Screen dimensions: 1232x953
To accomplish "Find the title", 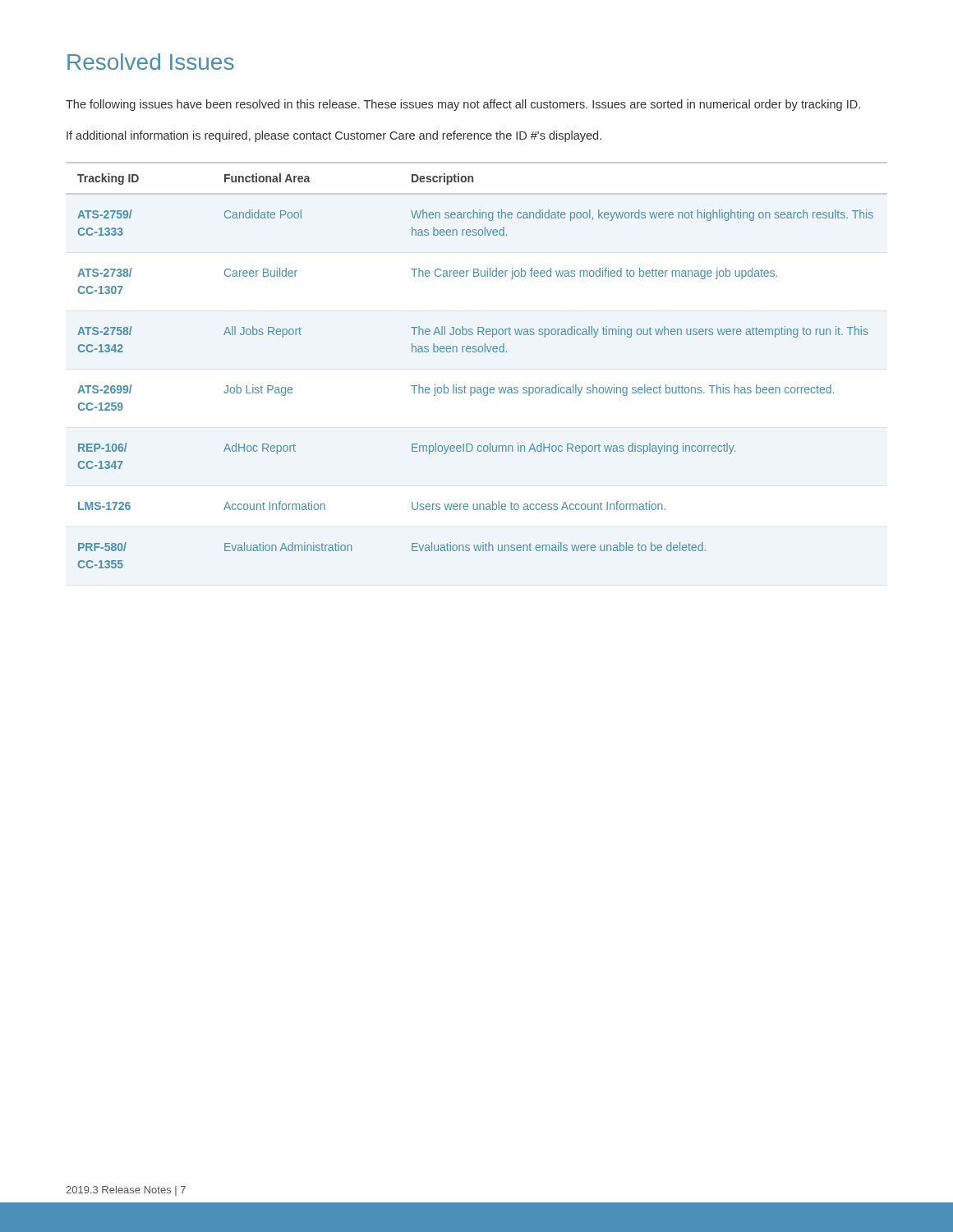I will tap(476, 62).
